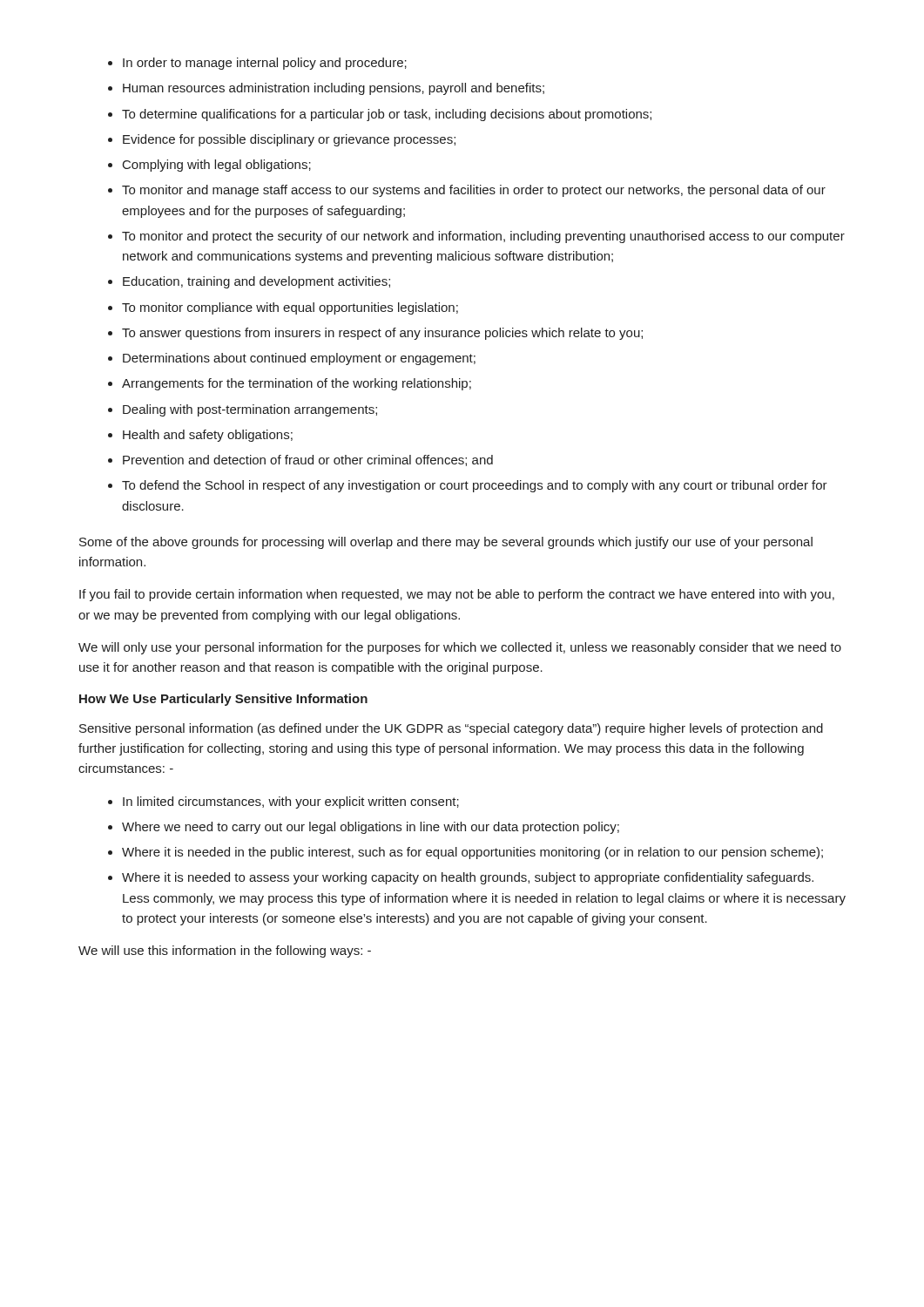
Task: Point to the element starting "To defend the School"
Action: (x=474, y=495)
